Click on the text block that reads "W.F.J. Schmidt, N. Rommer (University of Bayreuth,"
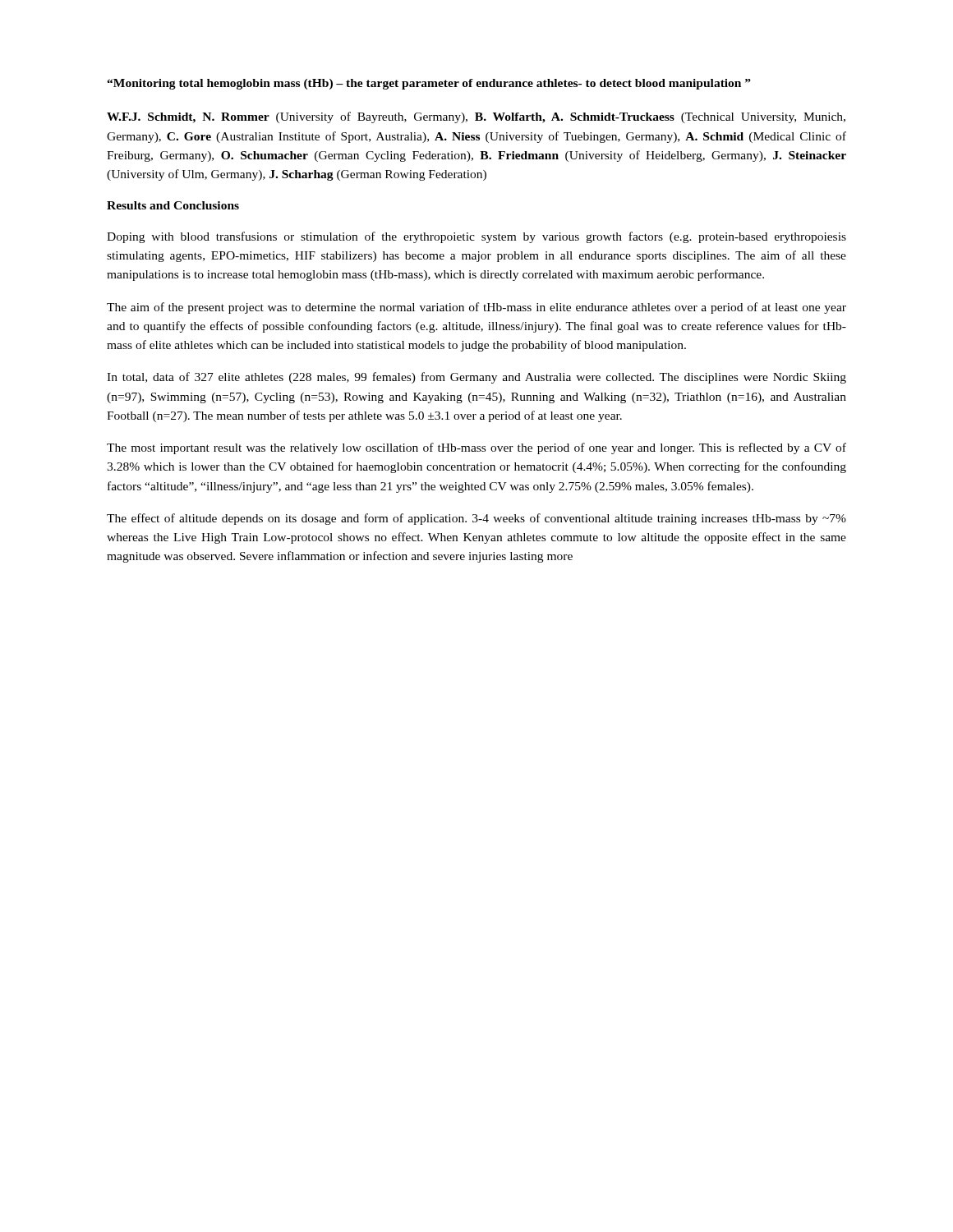The image size is (953, 1232). tap(476, 145)
